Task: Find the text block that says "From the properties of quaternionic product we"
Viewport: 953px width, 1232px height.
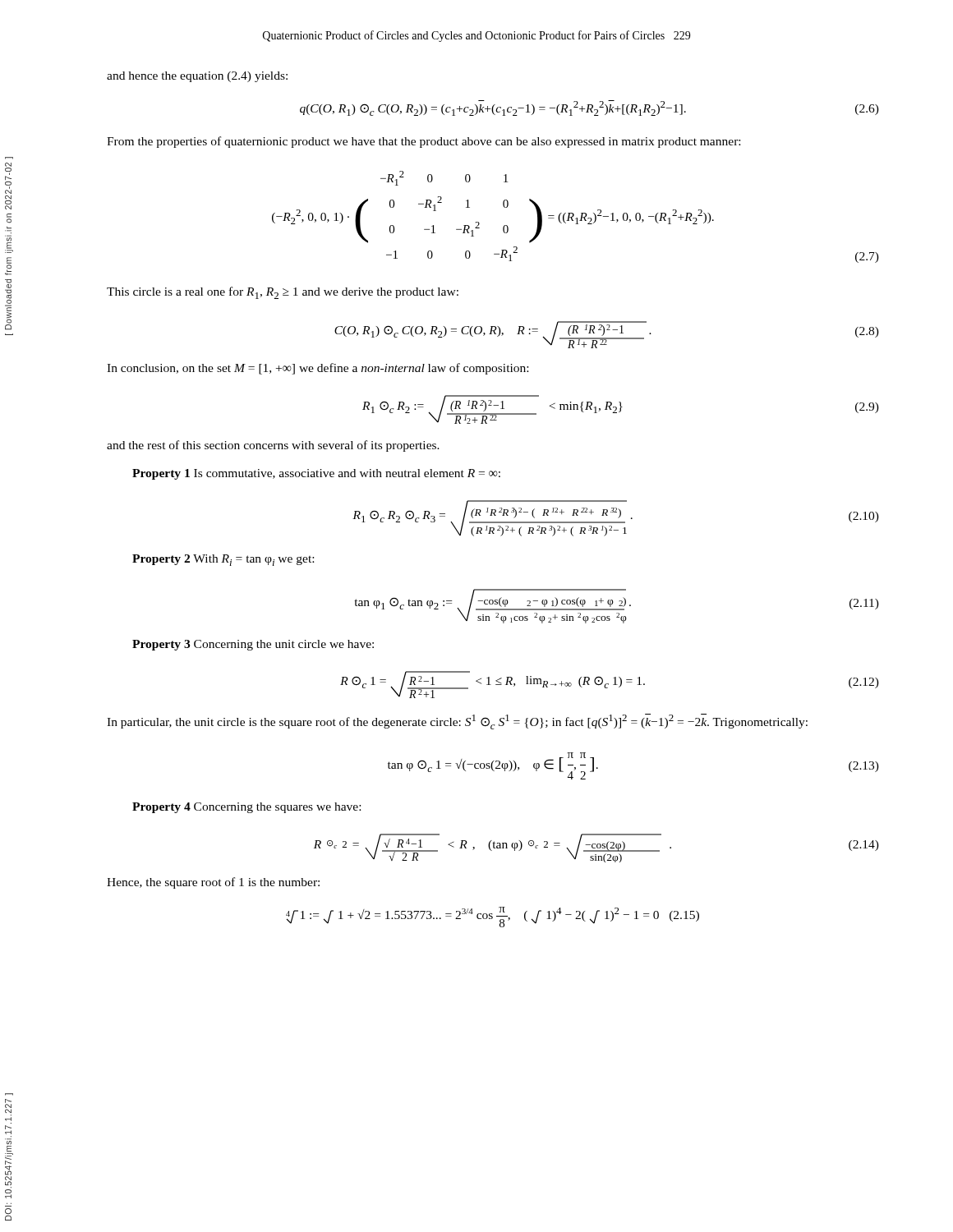Action: [x=424, y=141]
